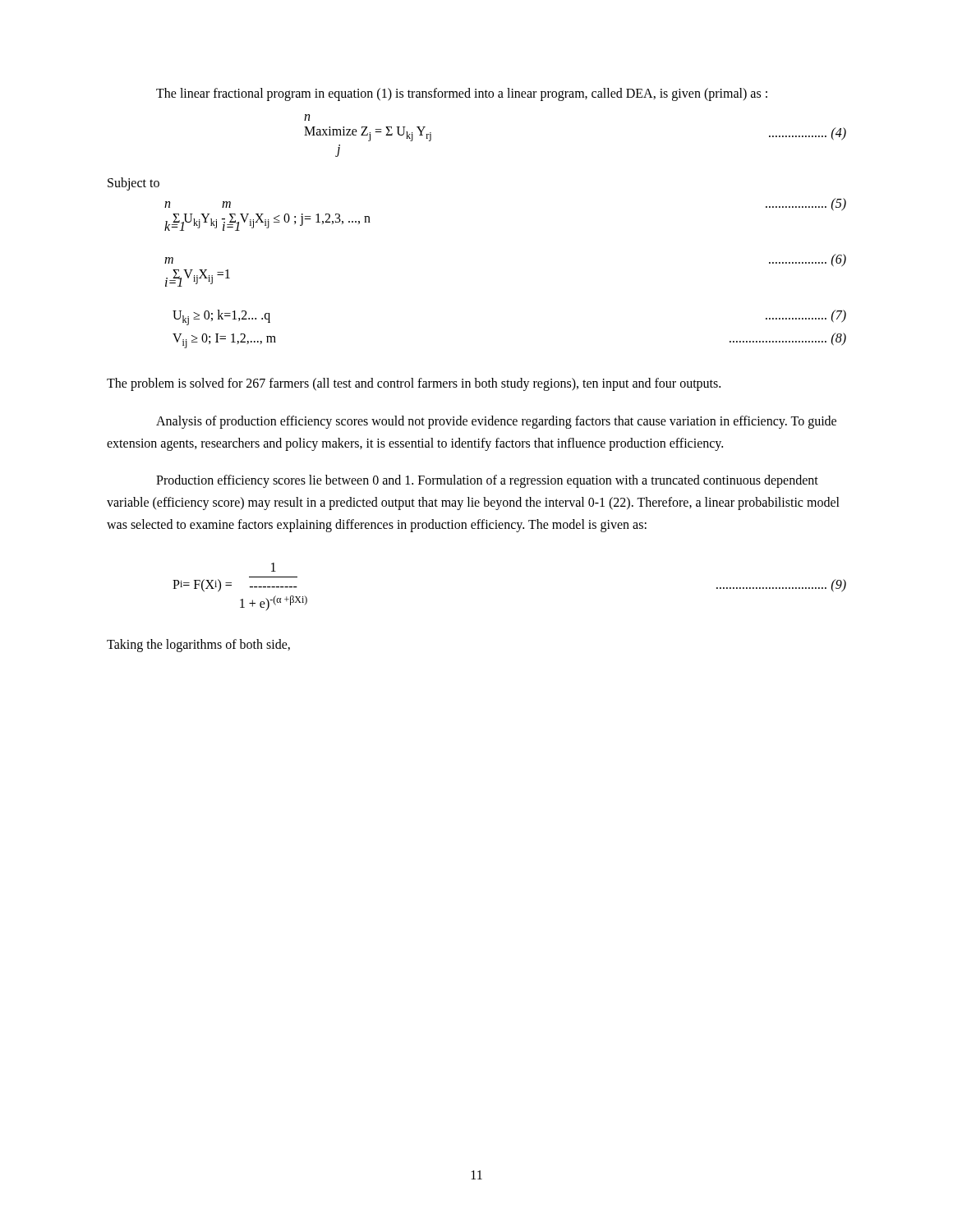Locate the text block with the text "The linear fractional program in equation"
This screenshot has width=953, height=1232.
462,93
